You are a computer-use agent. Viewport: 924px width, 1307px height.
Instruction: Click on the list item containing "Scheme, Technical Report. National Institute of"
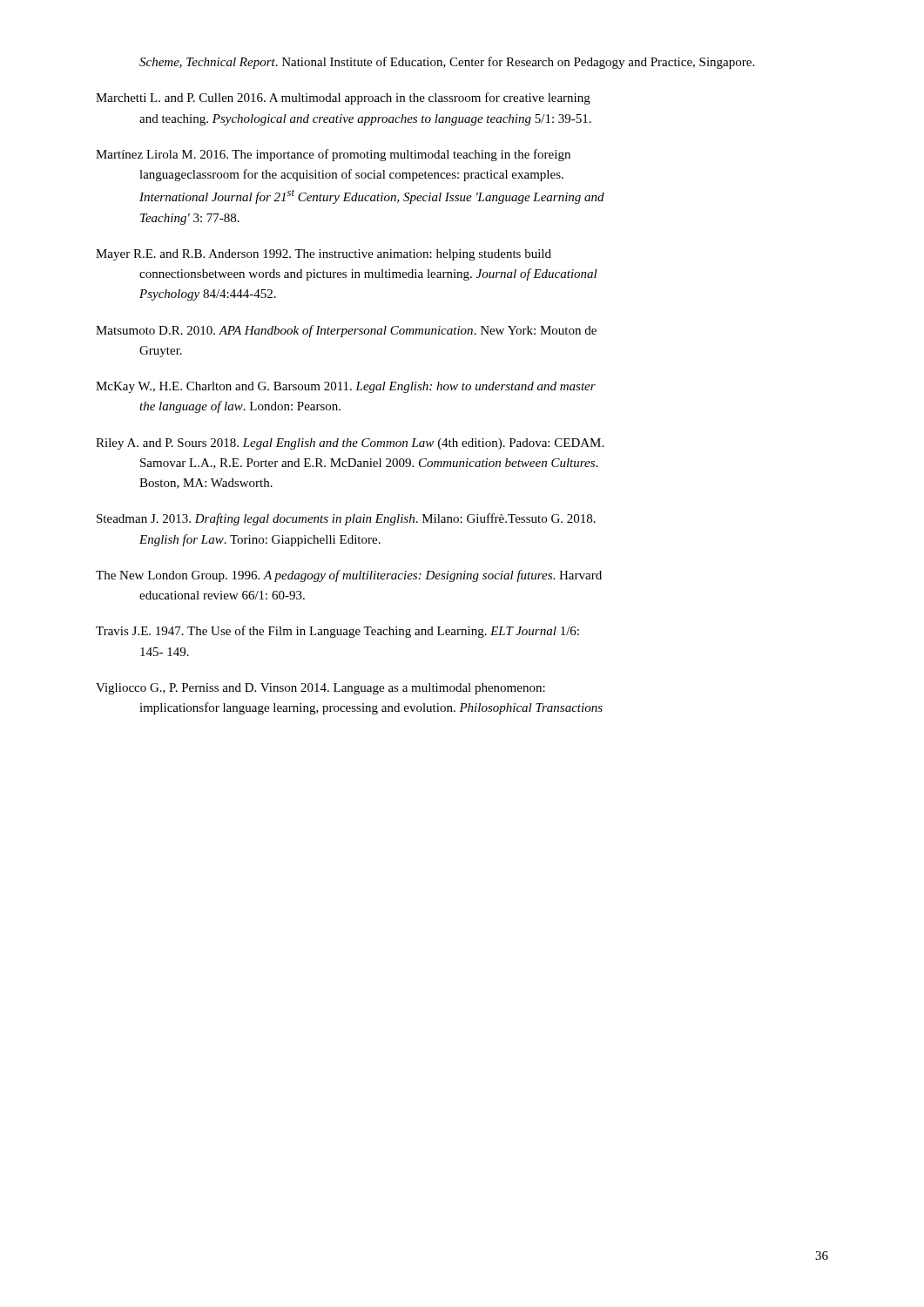(x=447, y=62)
